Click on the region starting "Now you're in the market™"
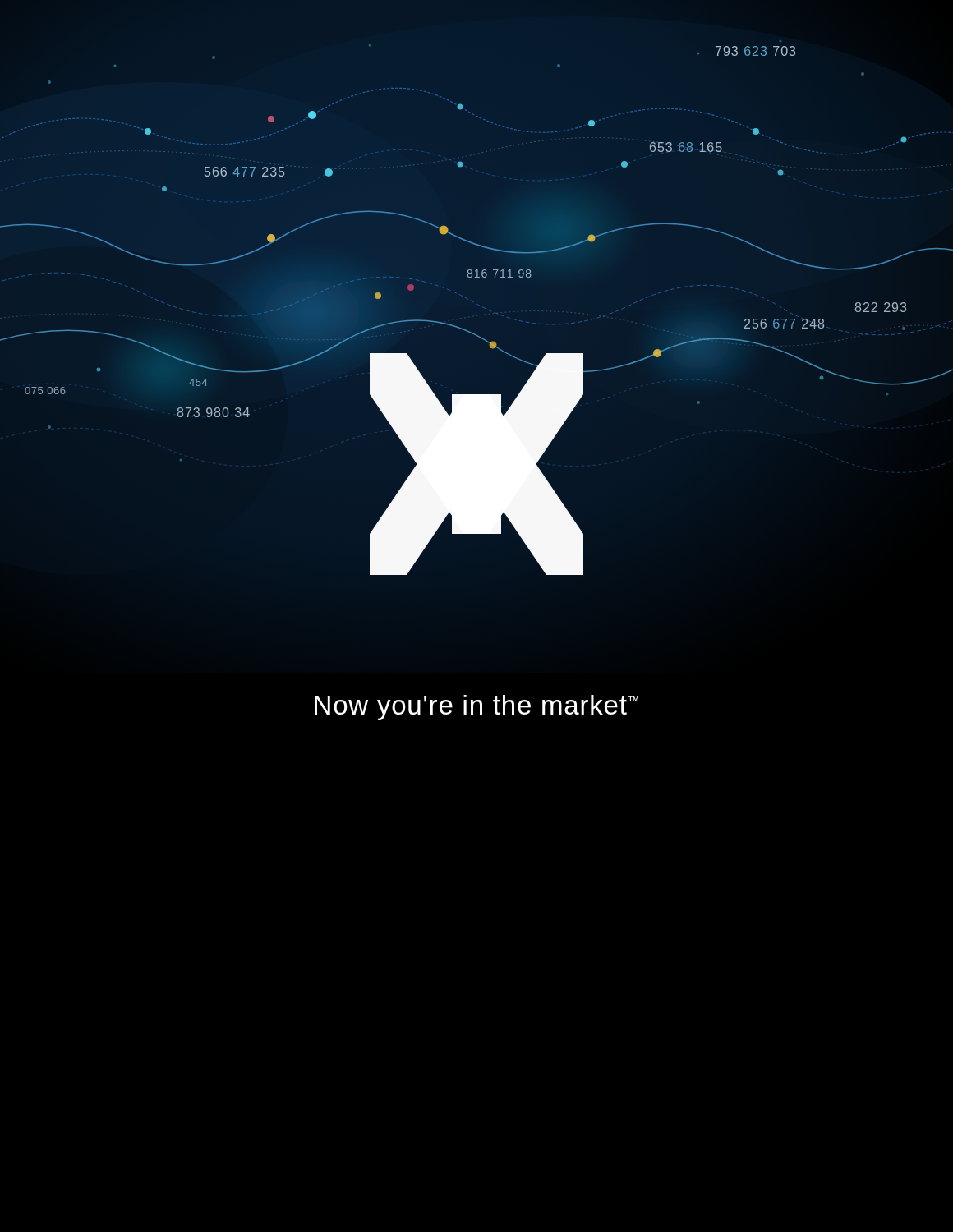This screenshot has width=953, height=1232. [x=476, y=696]
